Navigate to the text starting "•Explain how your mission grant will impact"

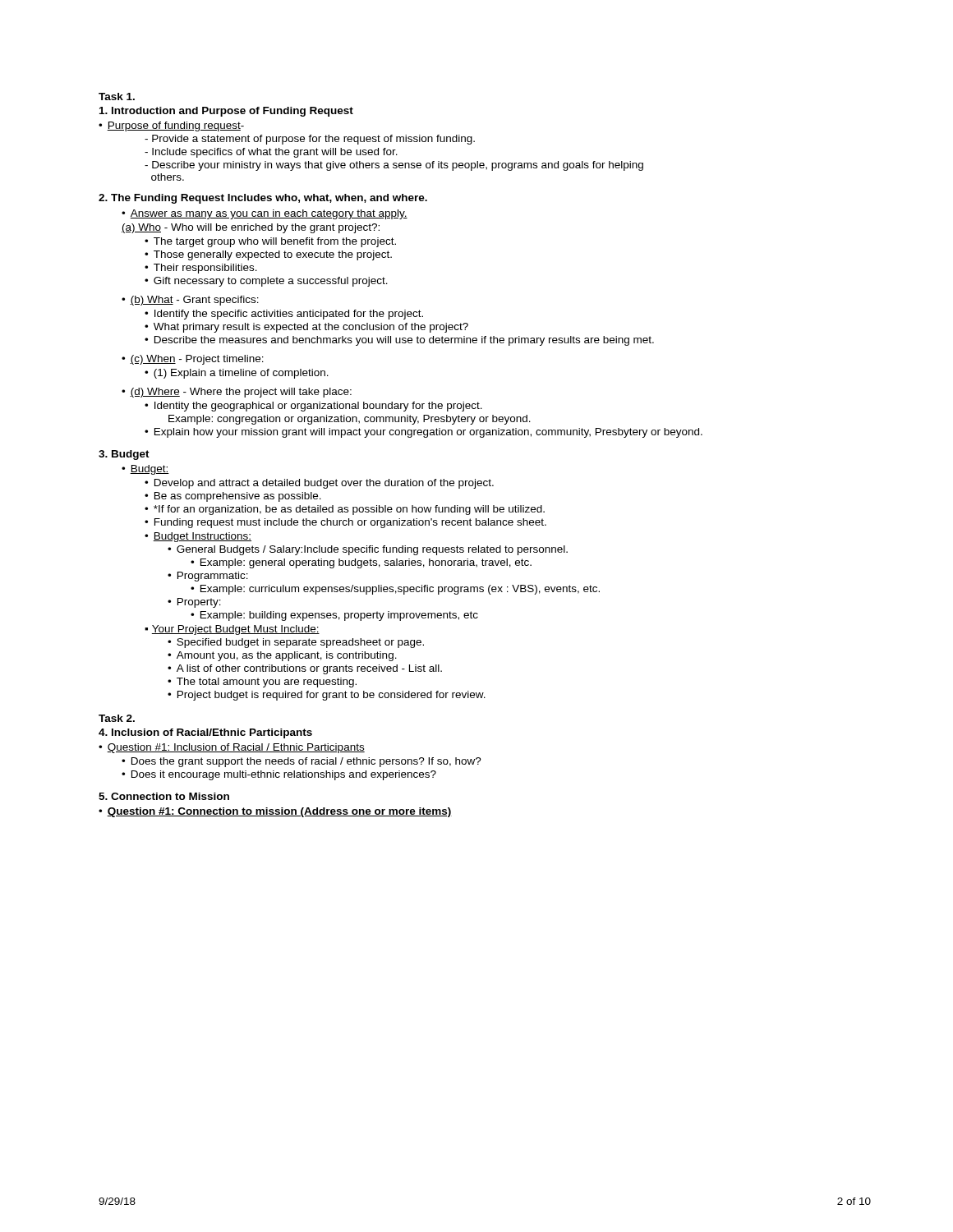(x=424, y=432)
